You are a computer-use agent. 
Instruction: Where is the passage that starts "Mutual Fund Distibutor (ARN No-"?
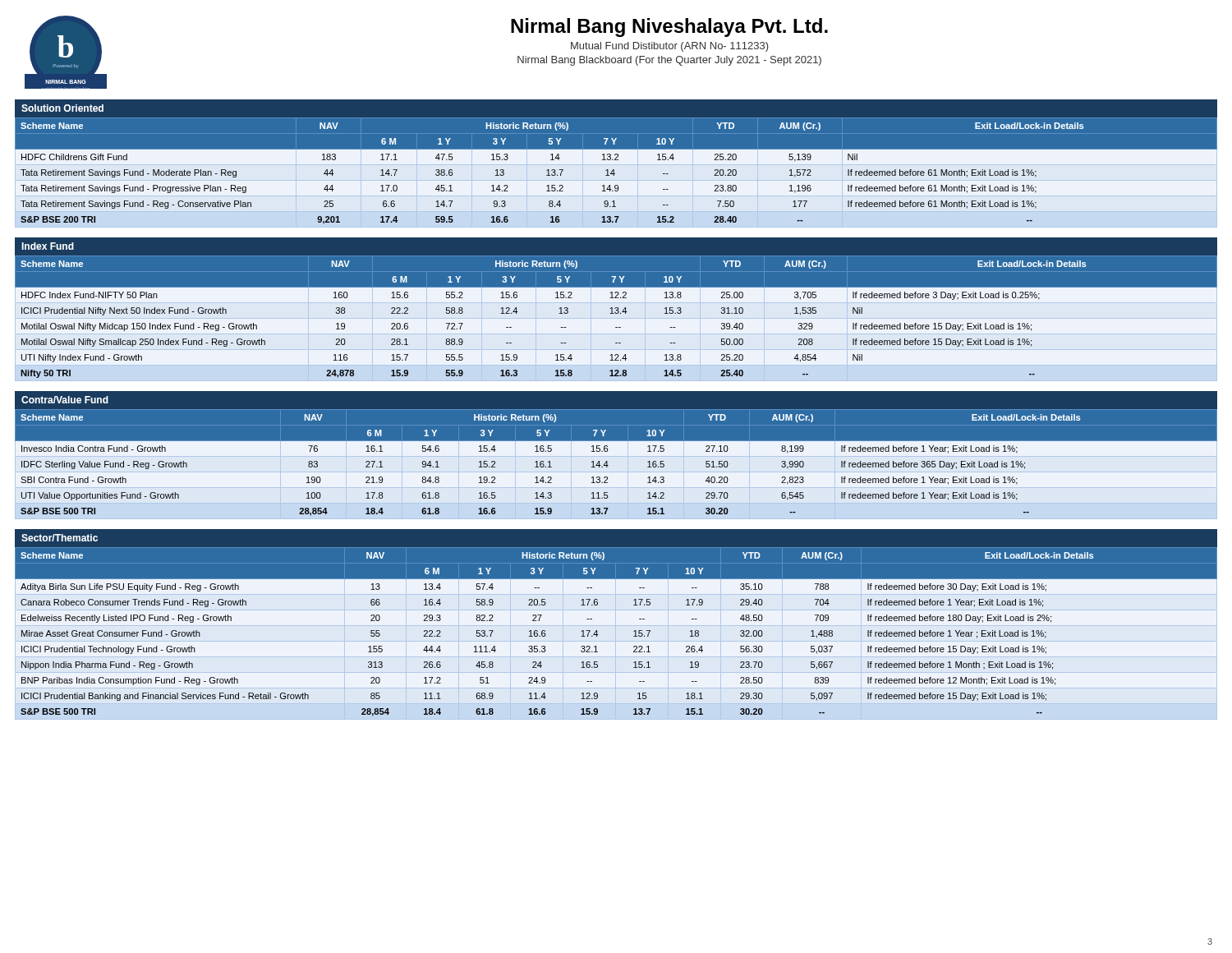pyautogui.click(x=669, y=46)
